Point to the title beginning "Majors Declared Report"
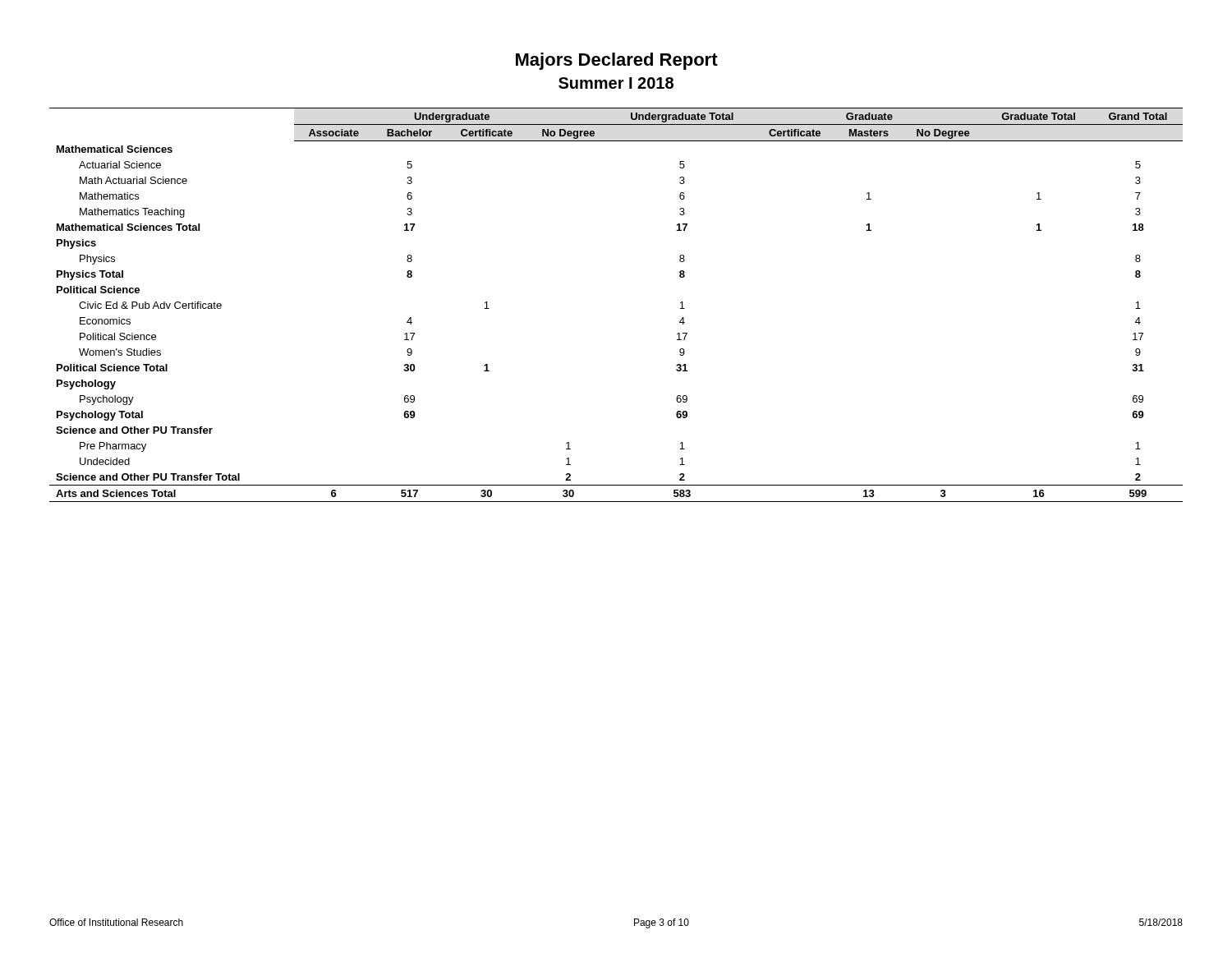The height and width of the screenshot is (953, 1232). click(x=616, y=71)
